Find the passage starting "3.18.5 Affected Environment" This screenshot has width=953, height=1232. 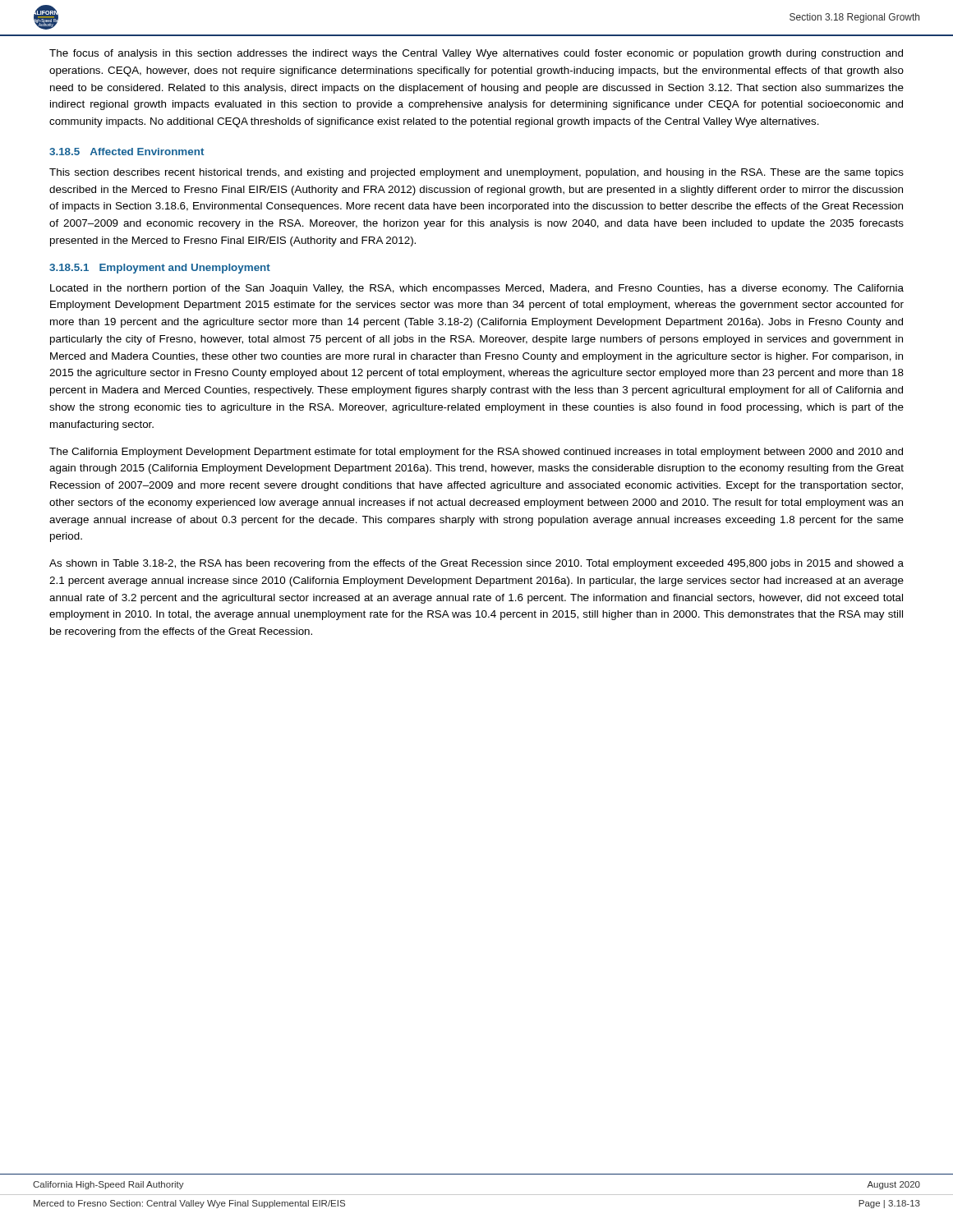[127, 151]
